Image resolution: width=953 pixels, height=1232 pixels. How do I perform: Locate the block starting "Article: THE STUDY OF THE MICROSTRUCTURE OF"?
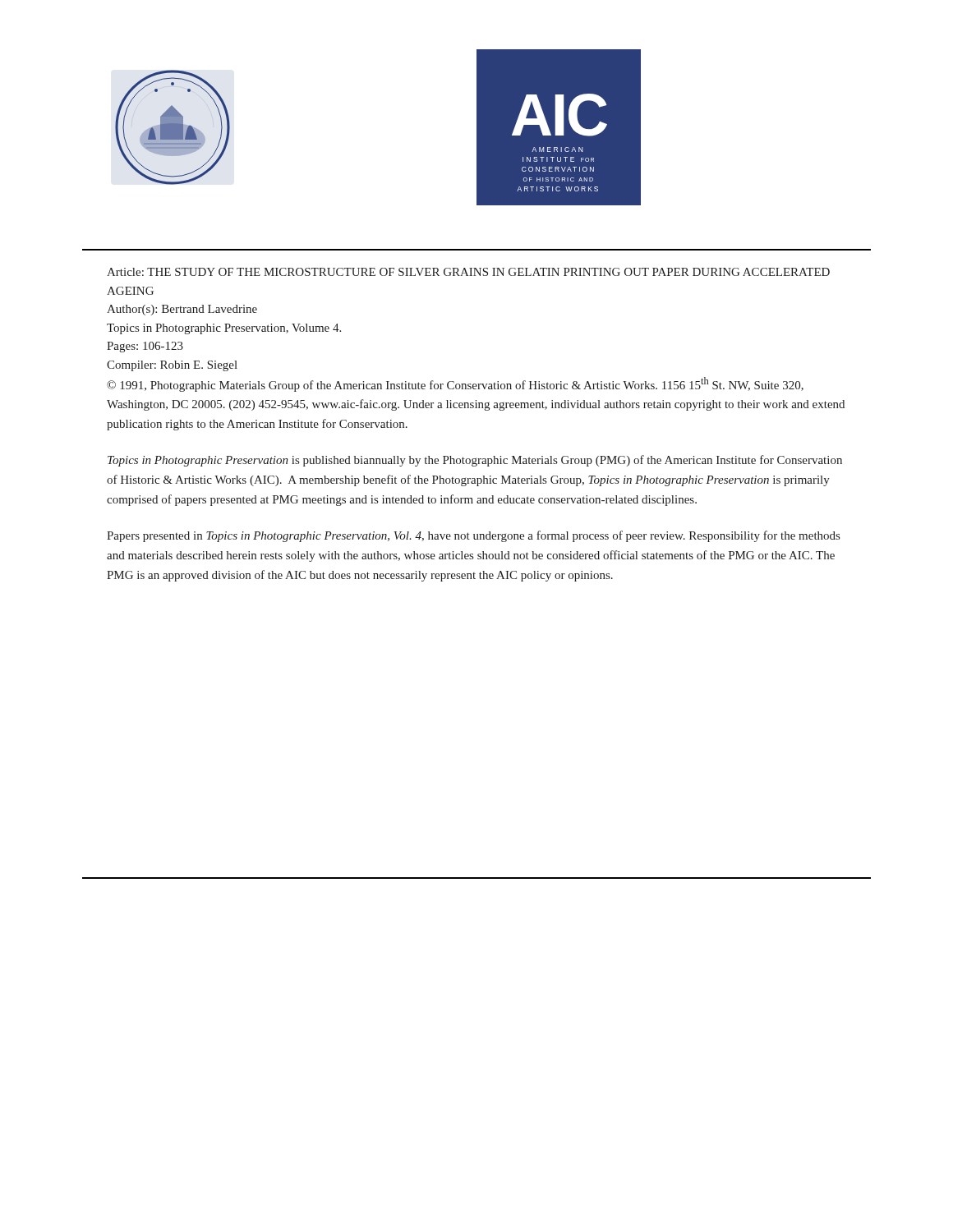coord(468,272)
